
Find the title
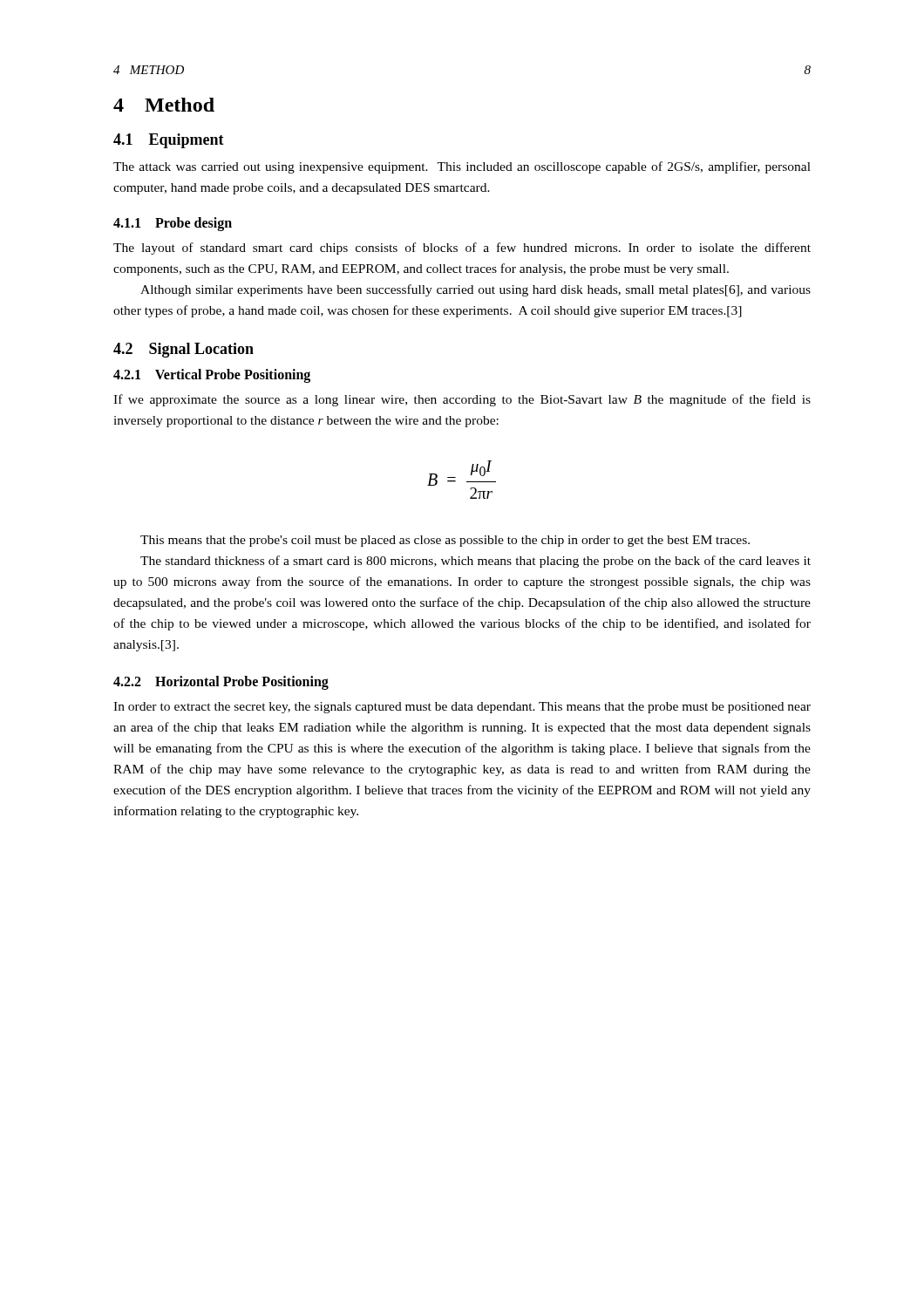coord(164,105)
